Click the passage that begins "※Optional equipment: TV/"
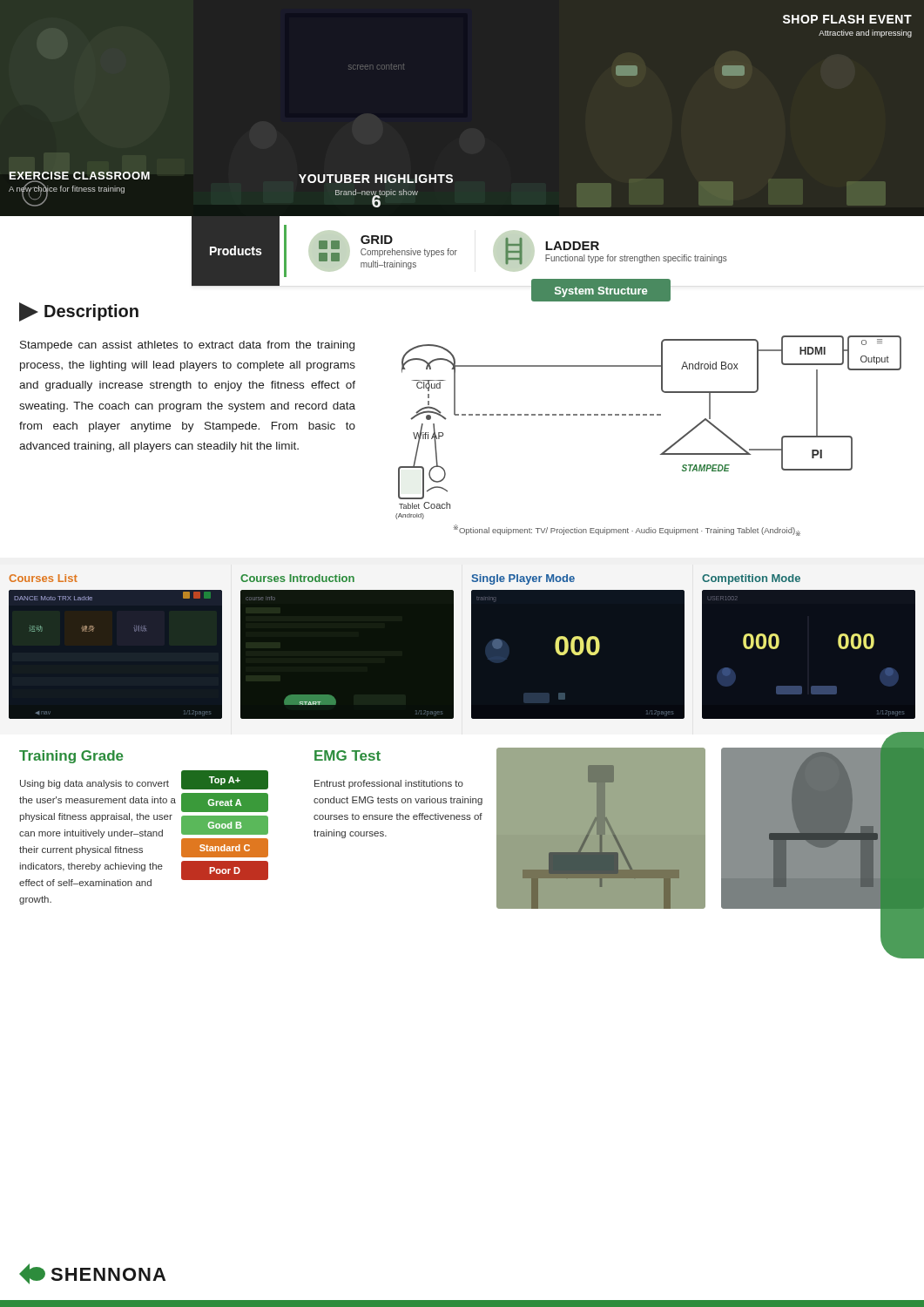 627,531
